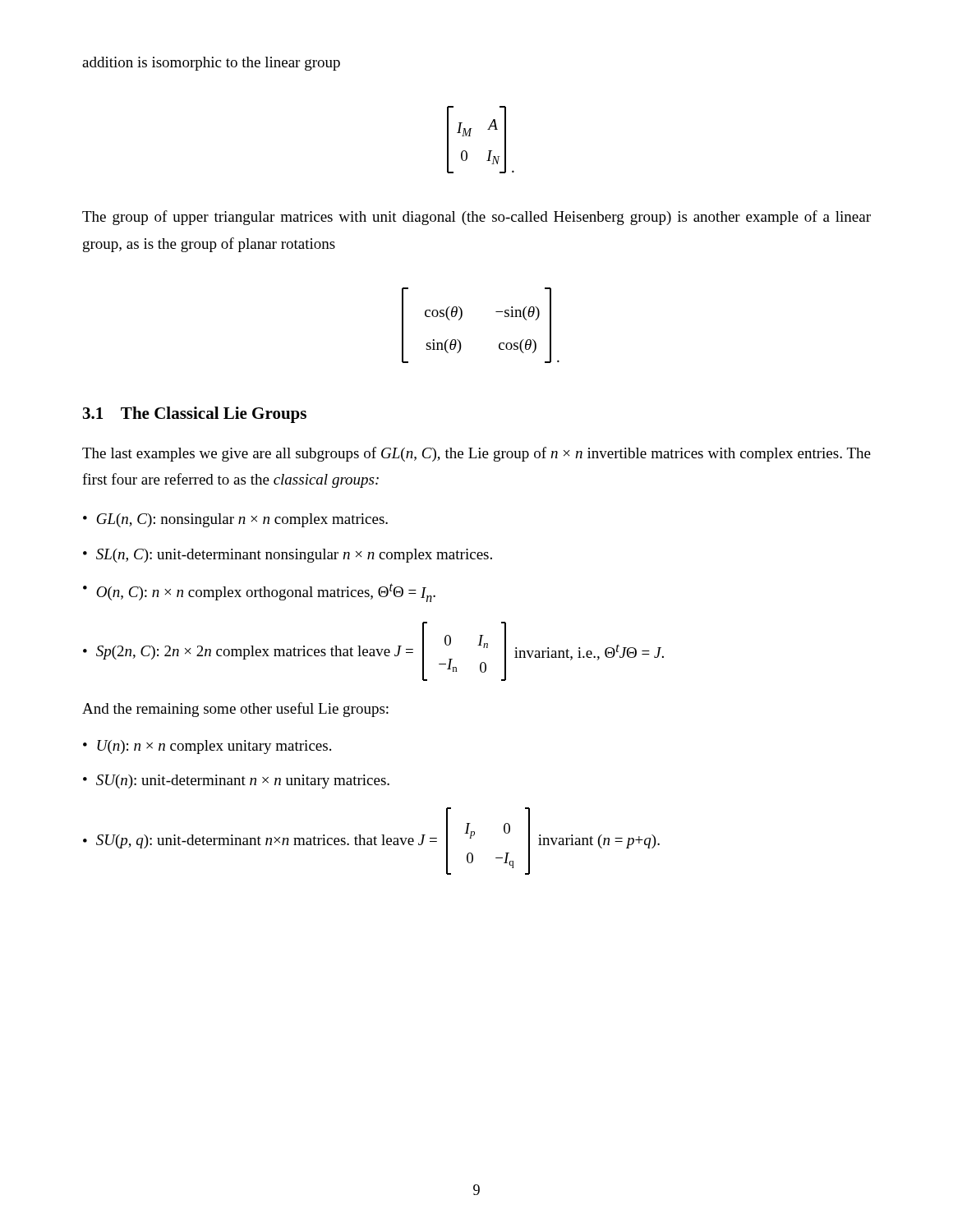Navigate to the text block starting "• U(n): n × n complex unitary matrices."
The image size is (953, 1232).
[207, 746]
